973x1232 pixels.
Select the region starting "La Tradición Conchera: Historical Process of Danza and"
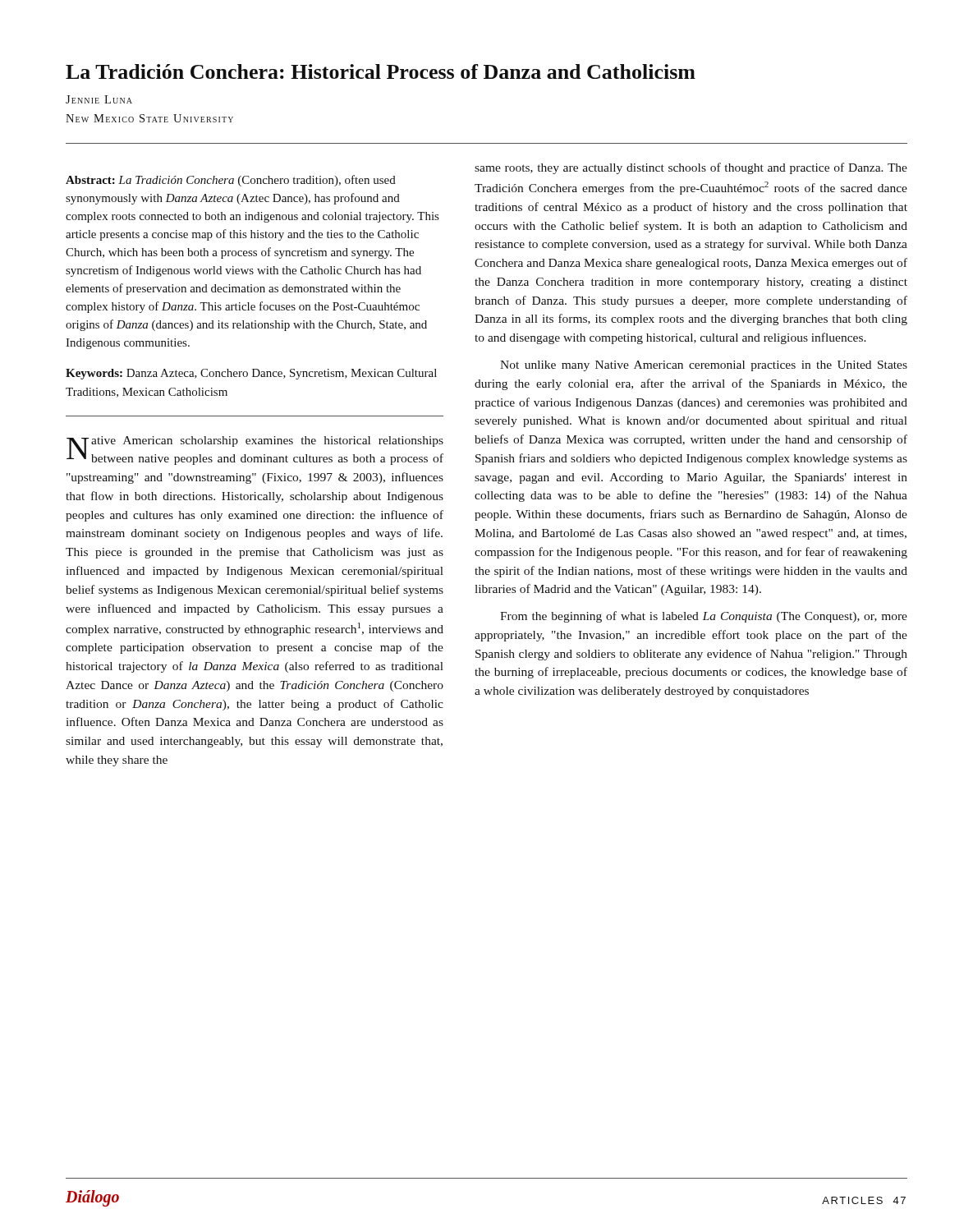(x=486, y=73)
